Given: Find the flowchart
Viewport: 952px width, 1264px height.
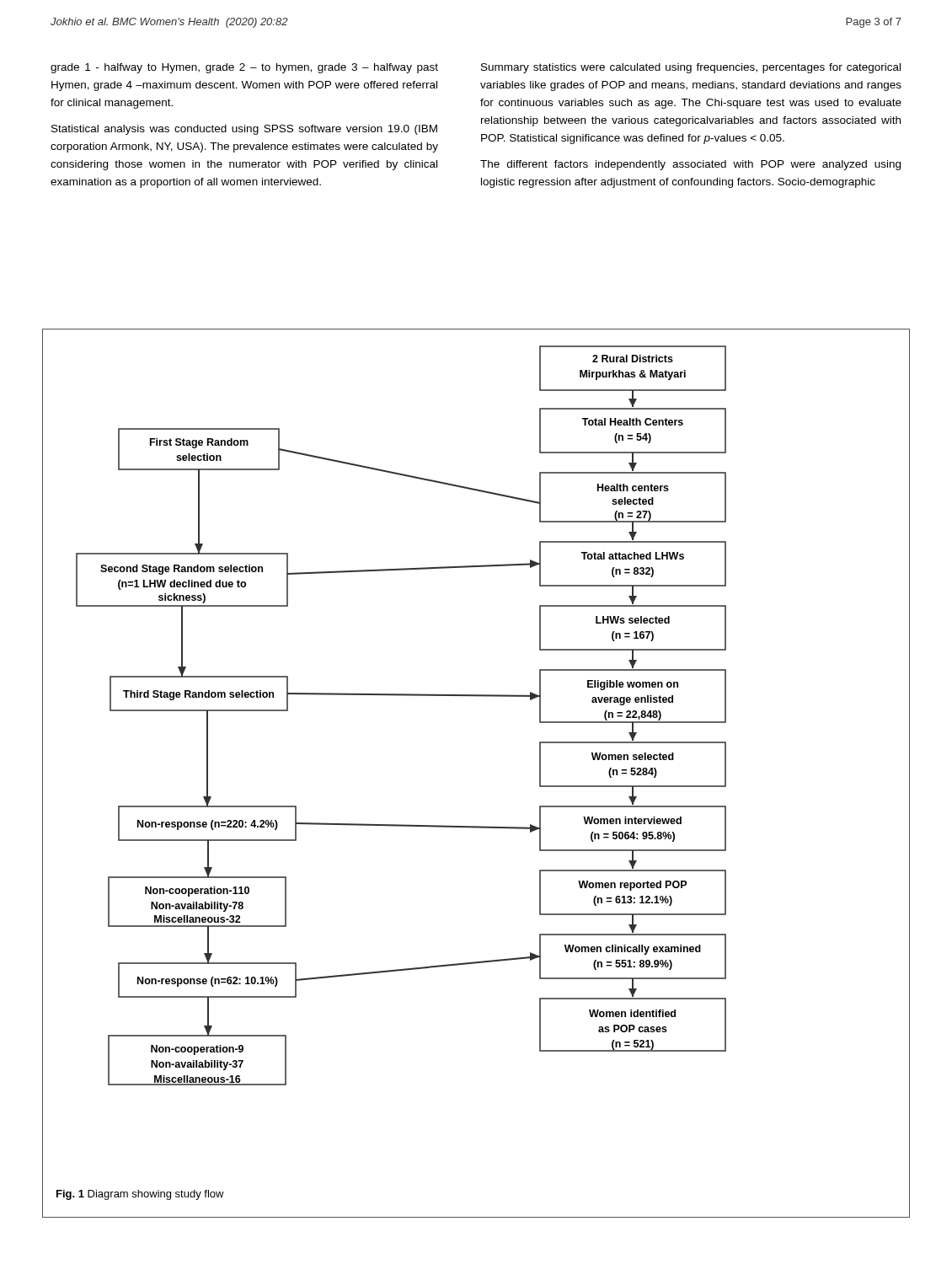Looking at the screenshot, I should click(x=476, y=773).
